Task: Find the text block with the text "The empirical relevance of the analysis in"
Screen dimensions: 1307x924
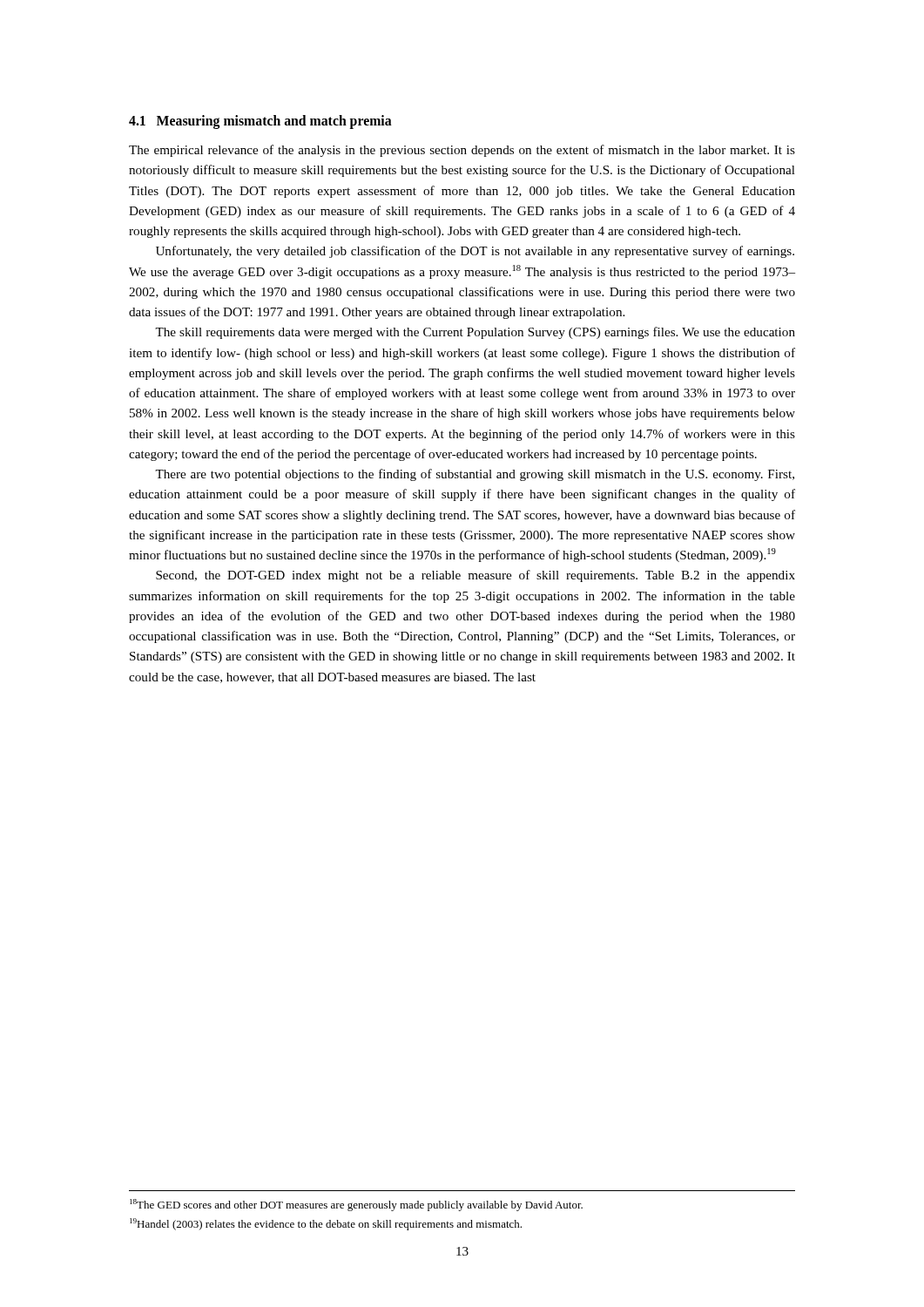Action: [x=462, y=190]
